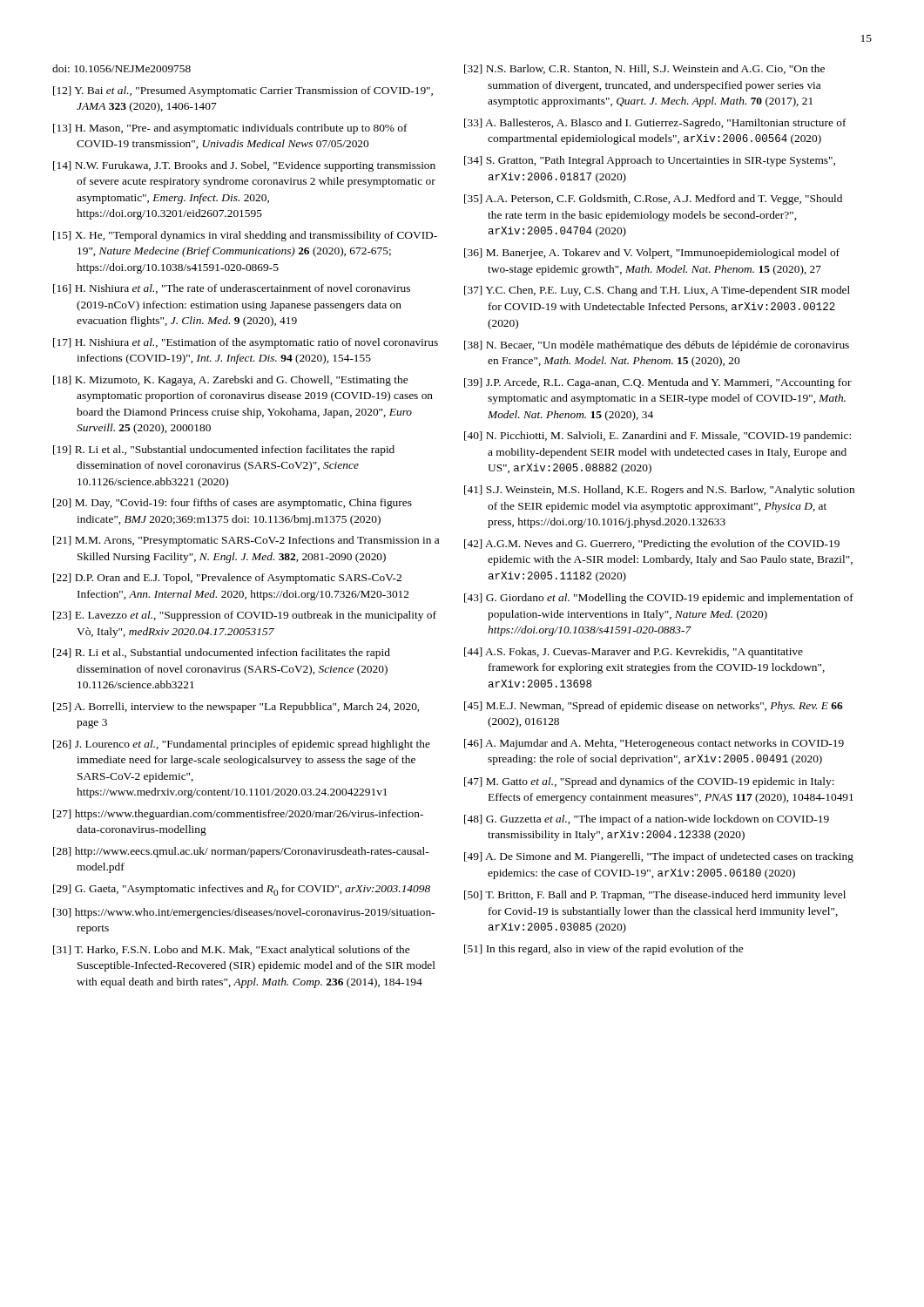Click on the list item containing "[38] N. Becaer, "Un modèle"
Viewport: 924px width, 1307px height.
[656, 352]
